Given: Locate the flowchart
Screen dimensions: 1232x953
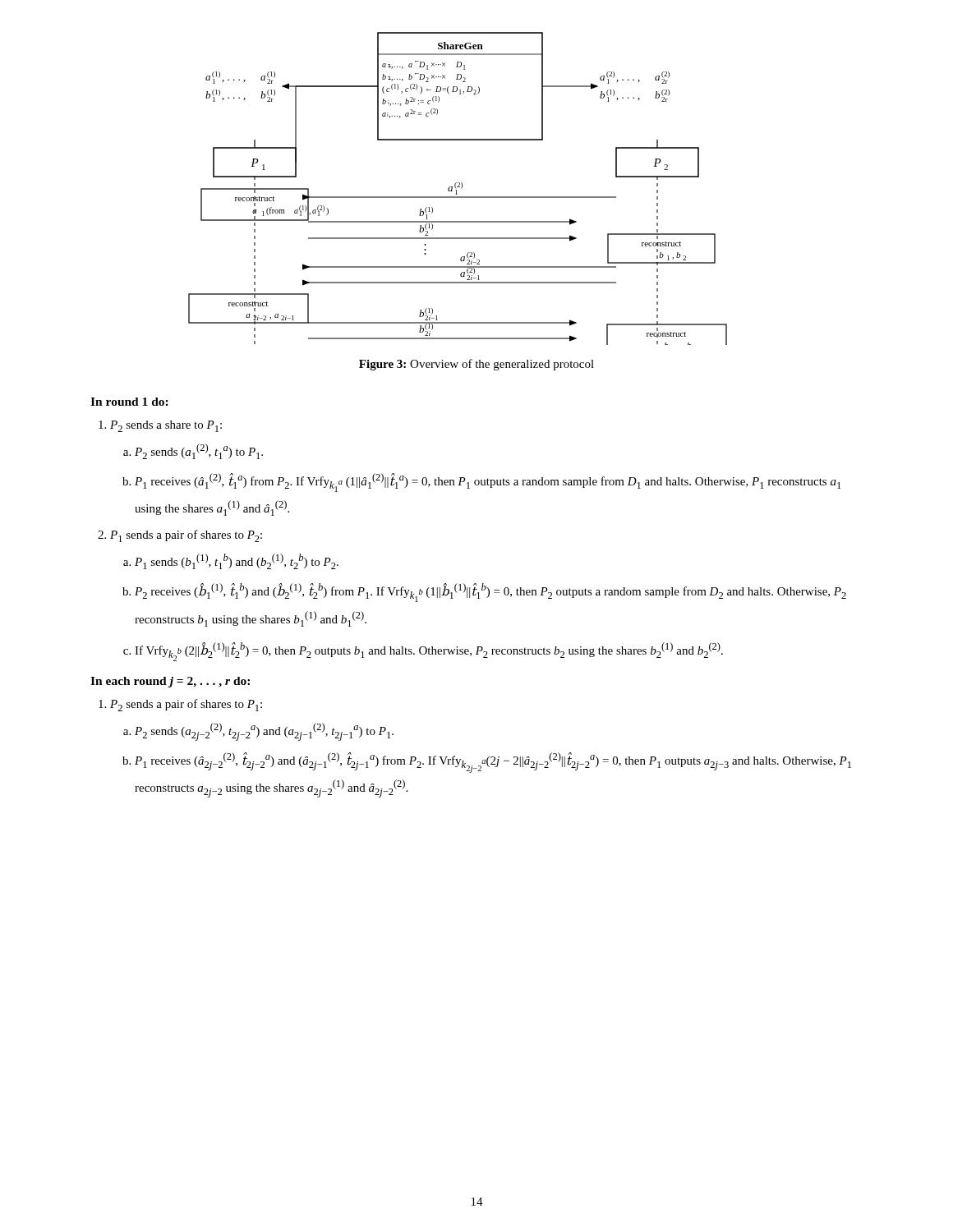Looking at the screenshot, I should coord(476,186).
